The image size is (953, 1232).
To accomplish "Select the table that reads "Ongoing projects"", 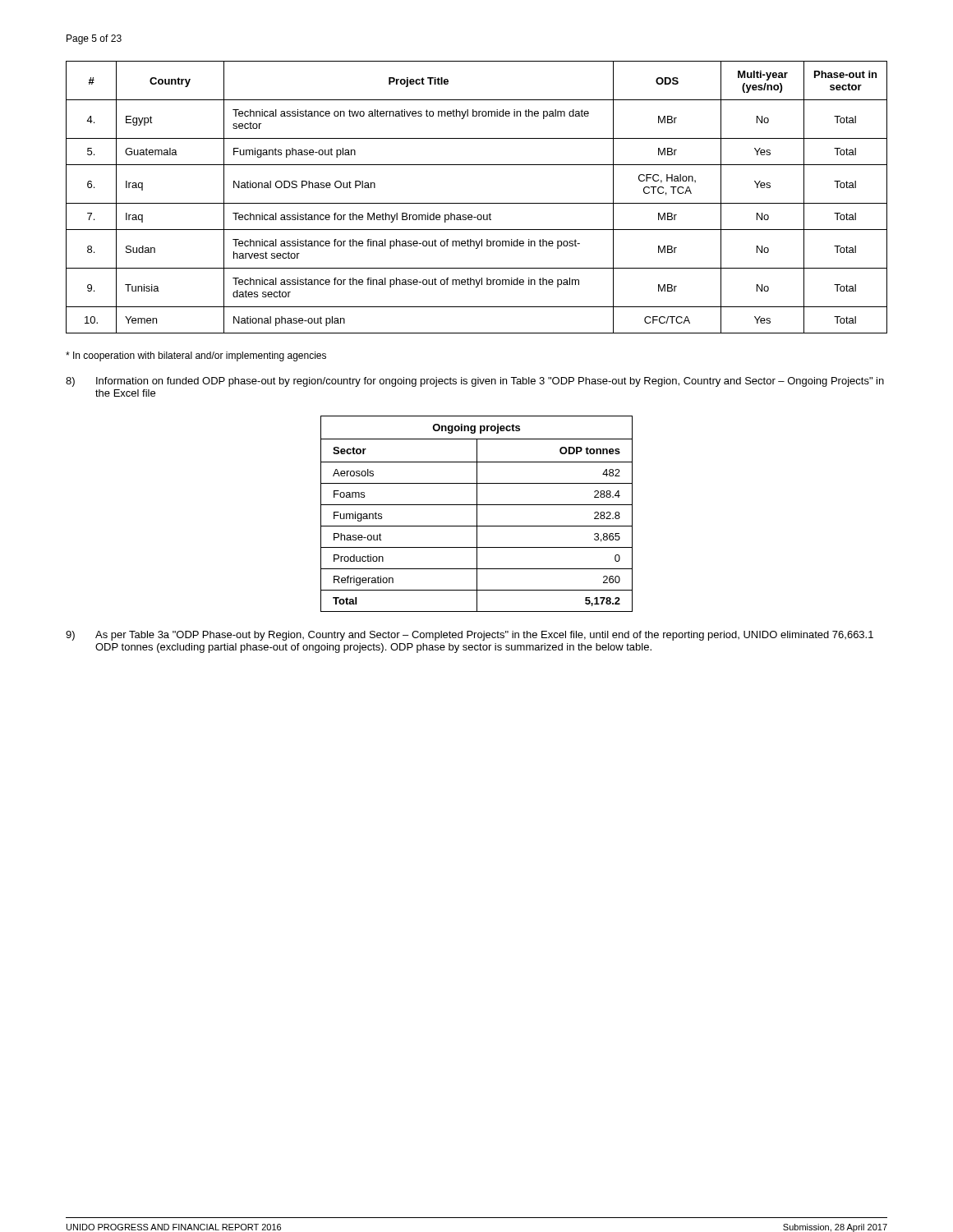I will 476,514.
